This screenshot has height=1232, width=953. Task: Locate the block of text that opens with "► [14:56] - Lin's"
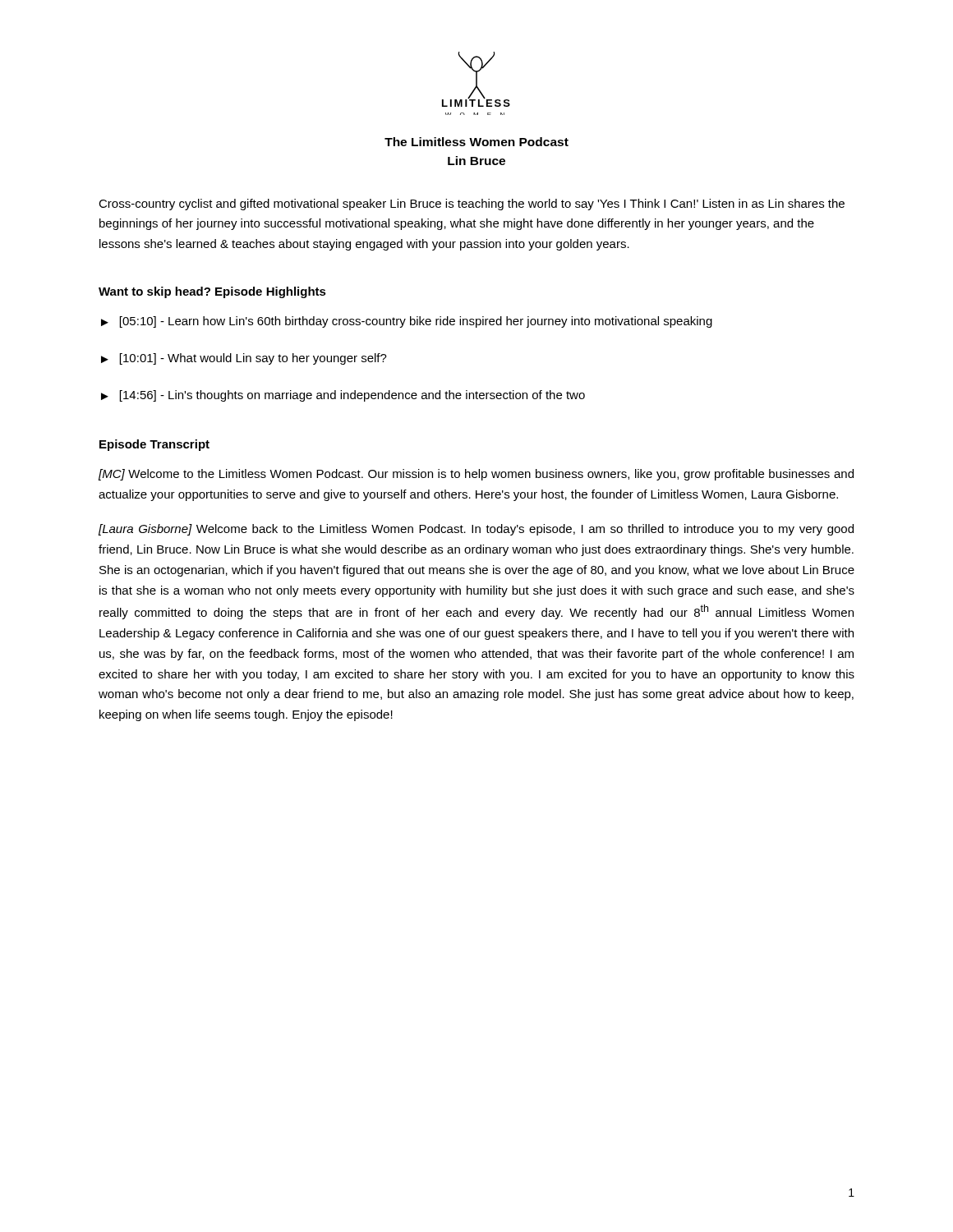pyautogui.click(x=476, y=395)
